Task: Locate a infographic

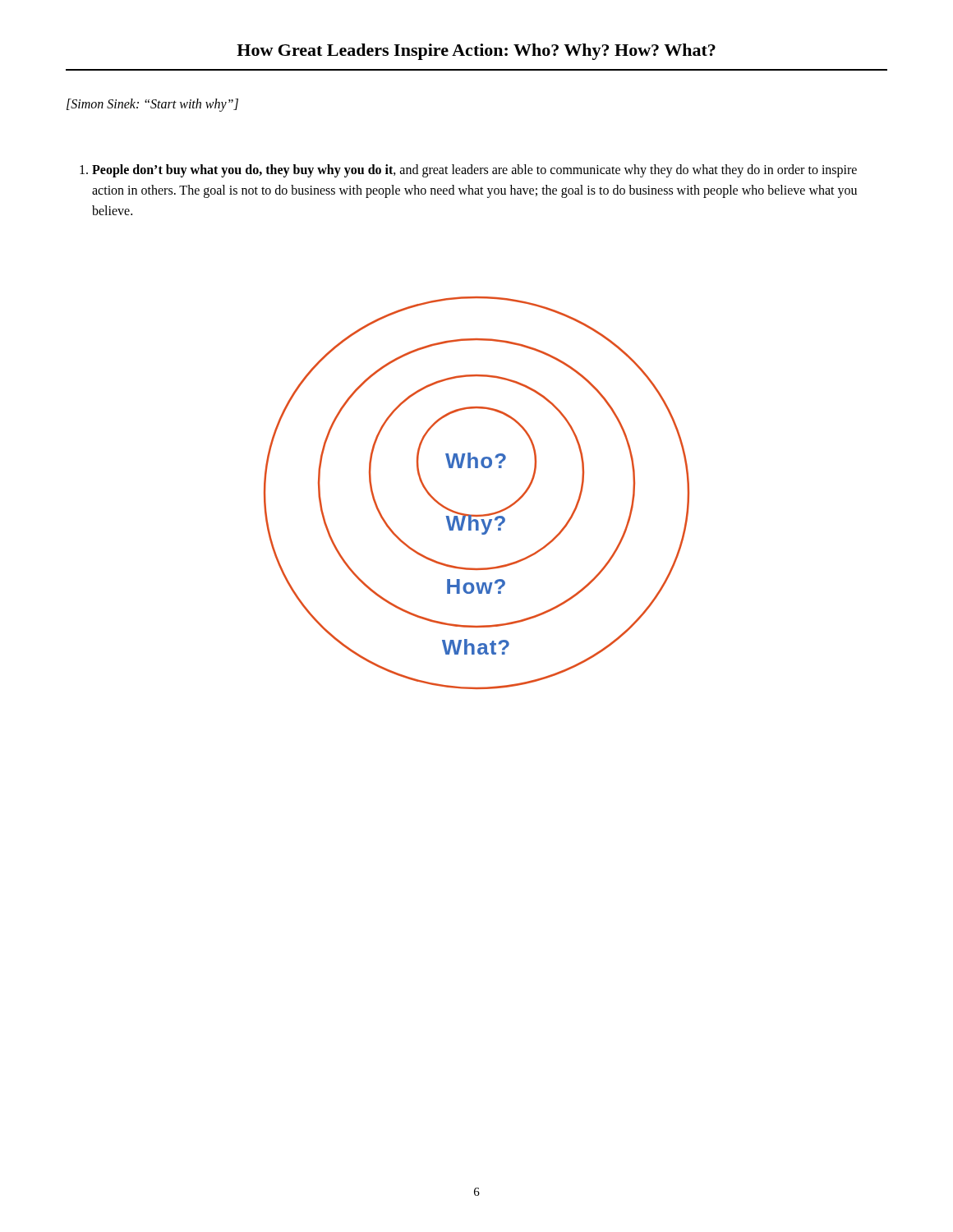Action: pyautogui.click(x=476, y=501)
